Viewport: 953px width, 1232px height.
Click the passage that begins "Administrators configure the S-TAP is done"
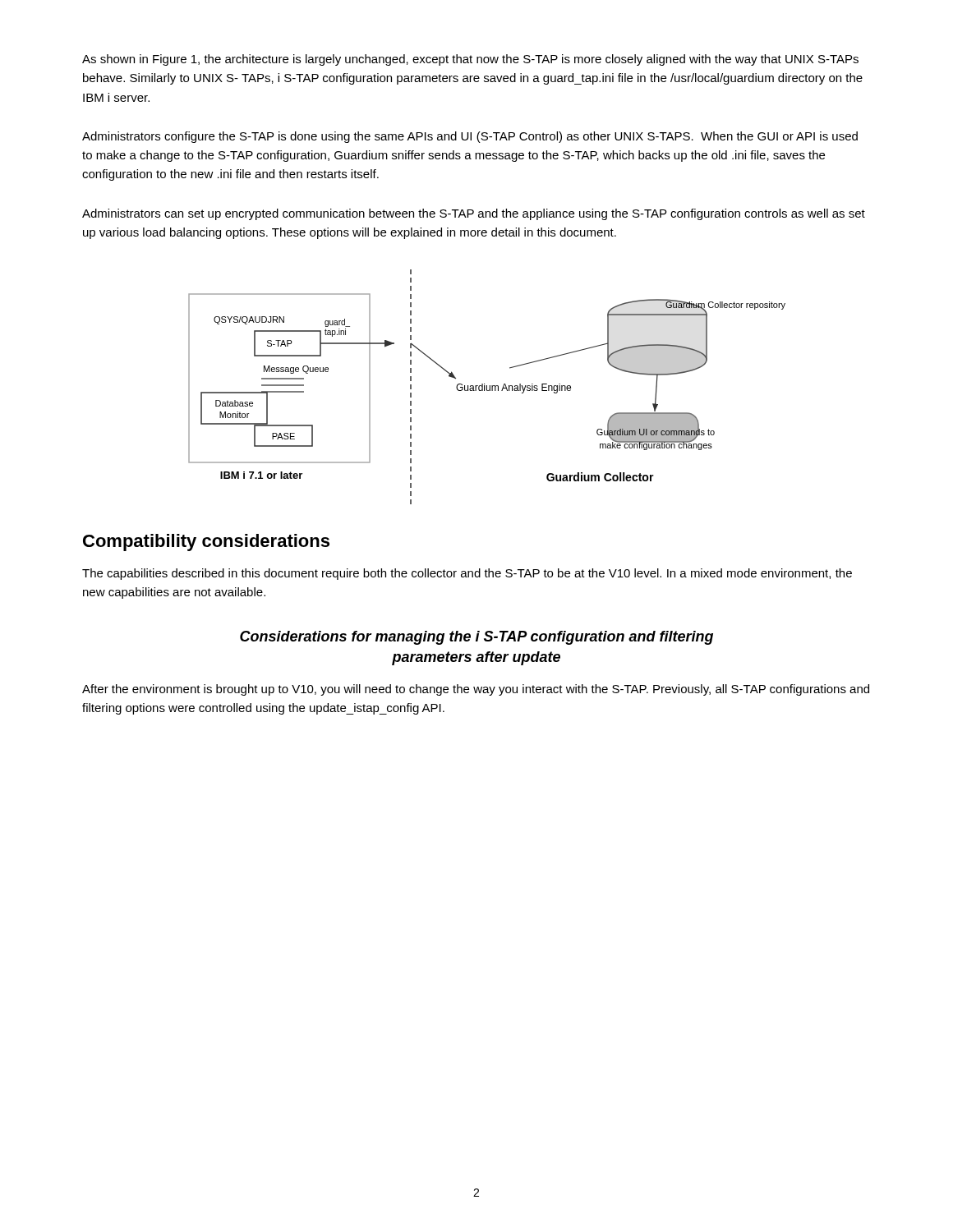click(470, 155)
